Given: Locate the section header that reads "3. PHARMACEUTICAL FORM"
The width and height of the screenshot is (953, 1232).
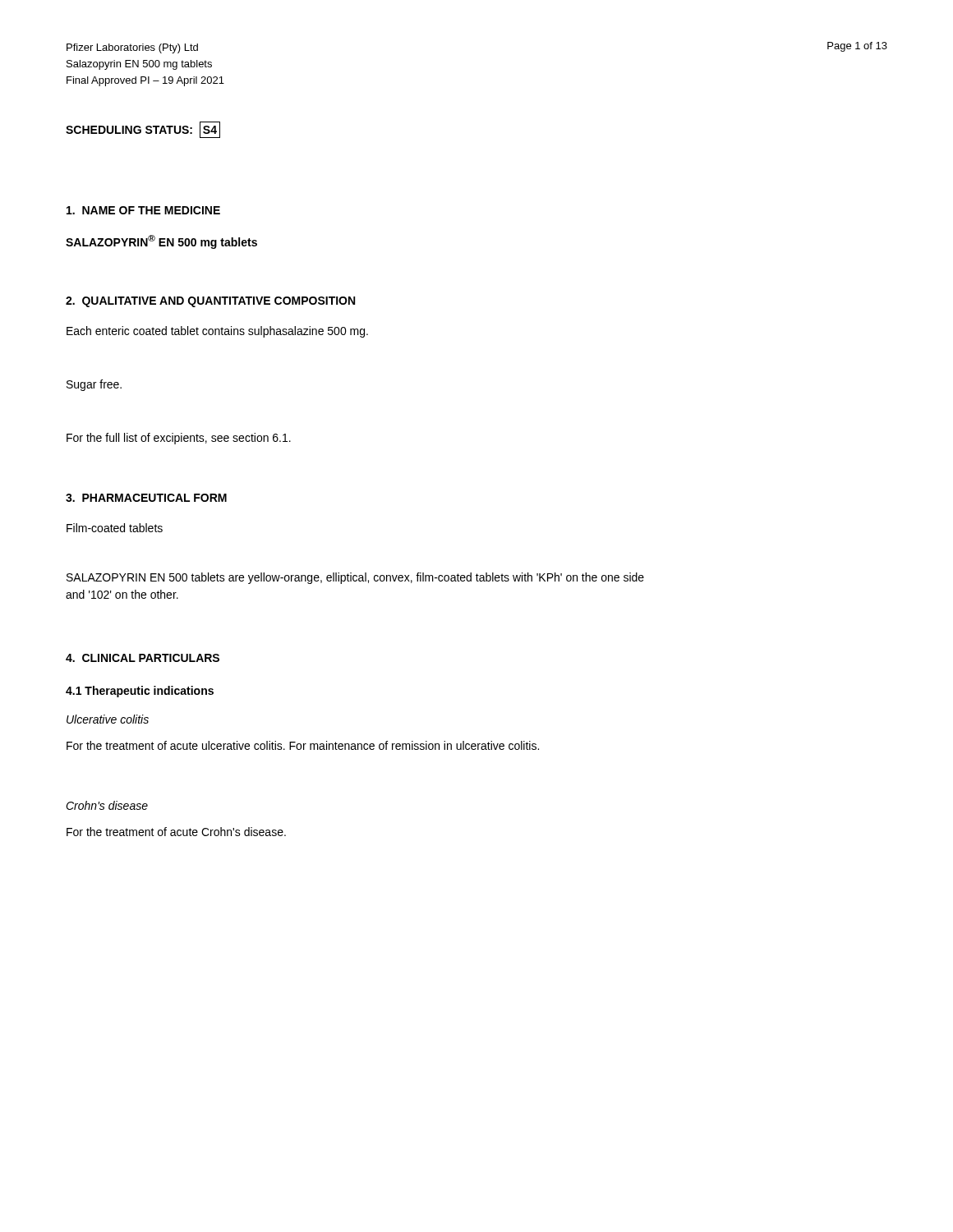Looking at the screenshot, I should point(146,498).
